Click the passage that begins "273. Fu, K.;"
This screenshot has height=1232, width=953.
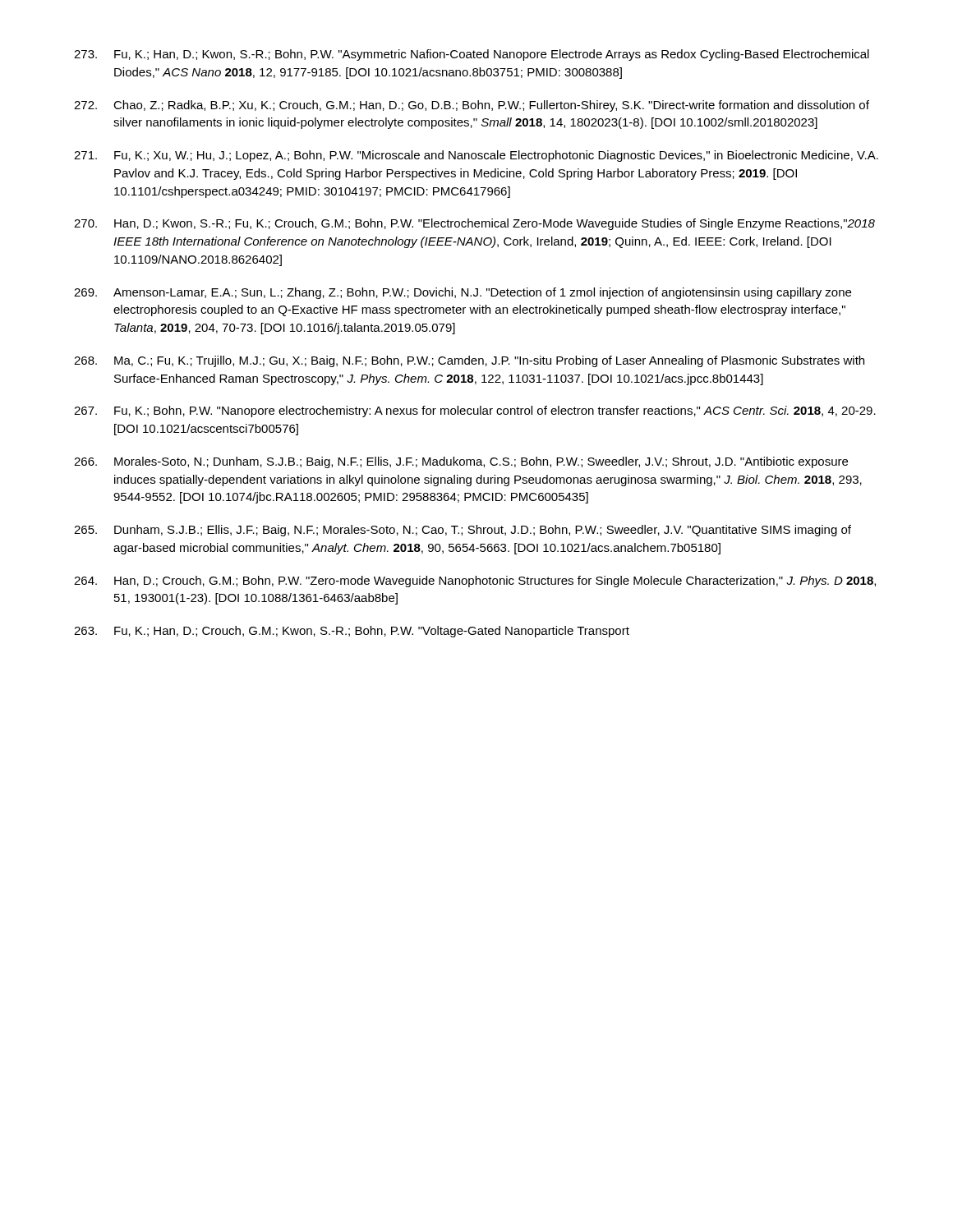click(476, 63)
